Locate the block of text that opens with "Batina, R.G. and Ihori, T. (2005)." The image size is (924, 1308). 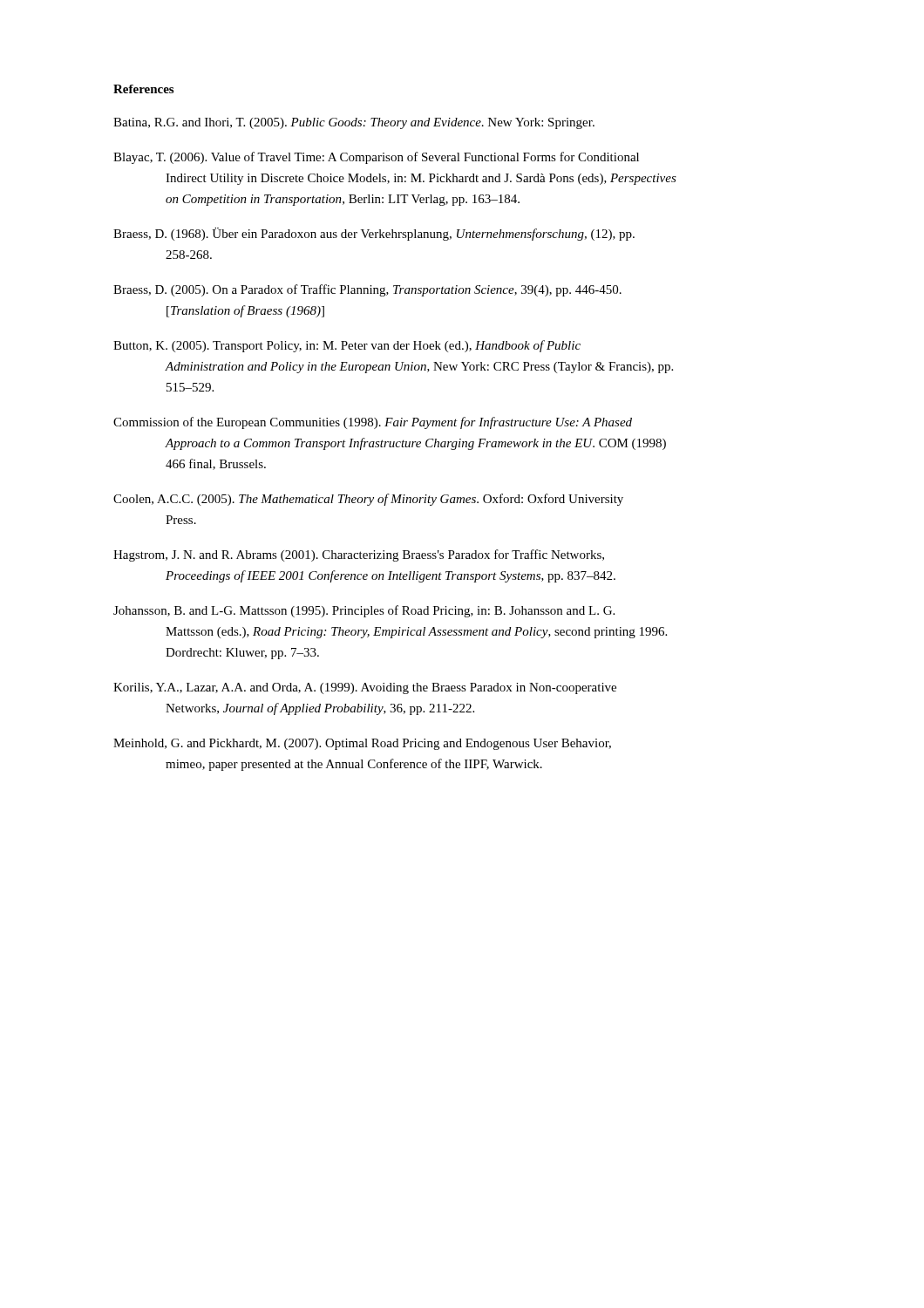tap(354, 122)
